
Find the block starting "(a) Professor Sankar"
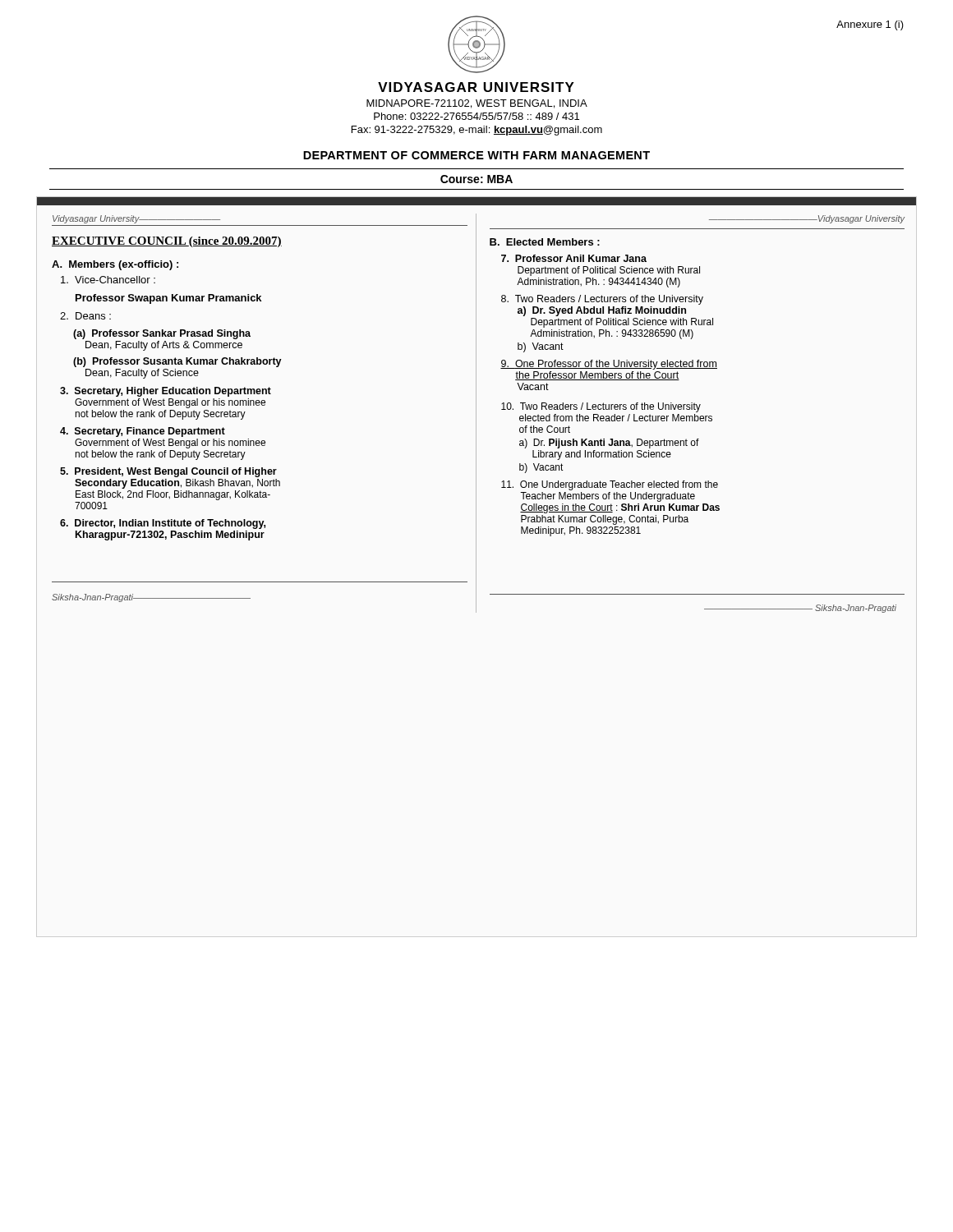click(162, 339)
